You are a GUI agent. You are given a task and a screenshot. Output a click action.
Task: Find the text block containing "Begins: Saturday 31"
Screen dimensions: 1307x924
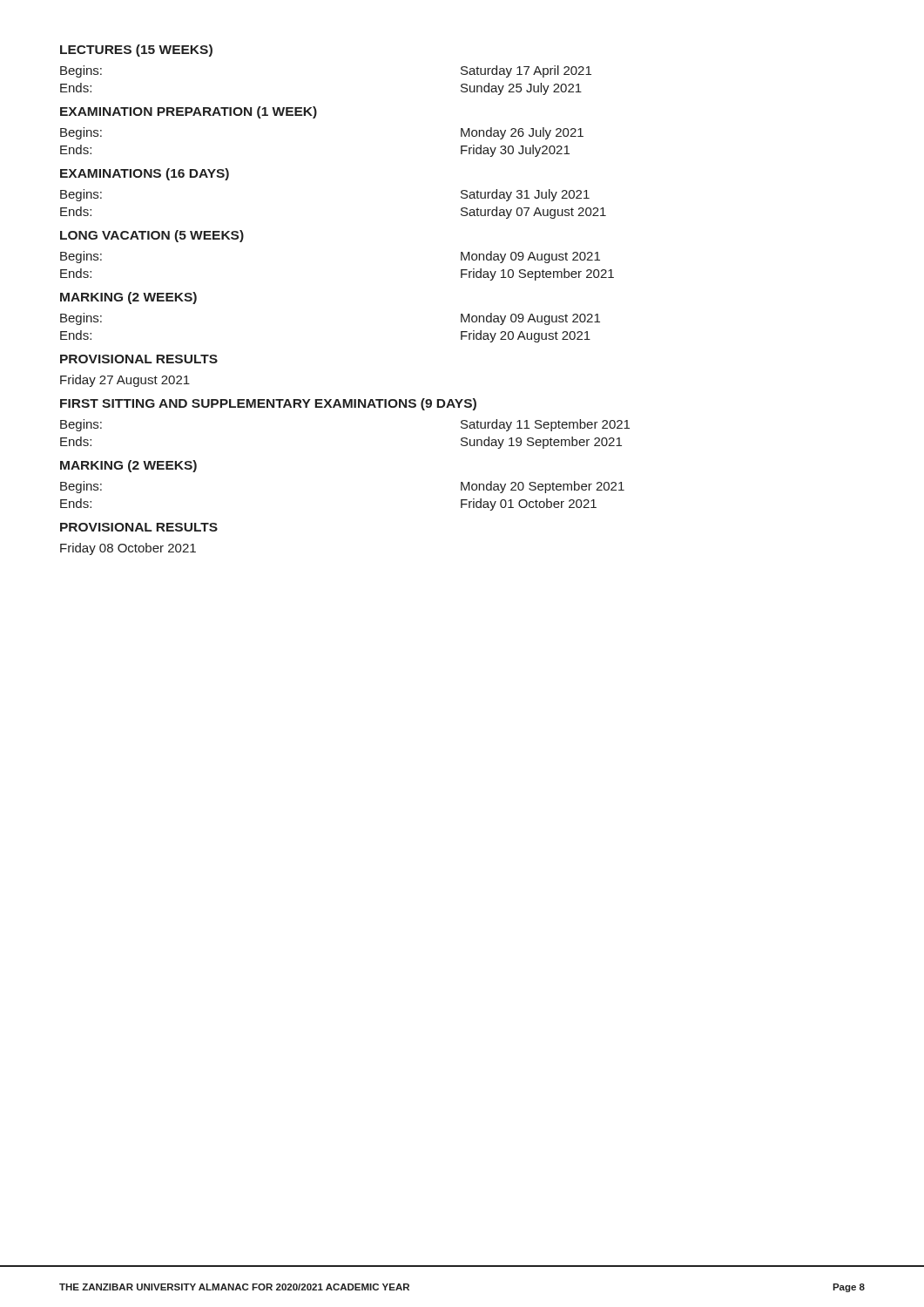pyautogui.click(x=462, y=194)
